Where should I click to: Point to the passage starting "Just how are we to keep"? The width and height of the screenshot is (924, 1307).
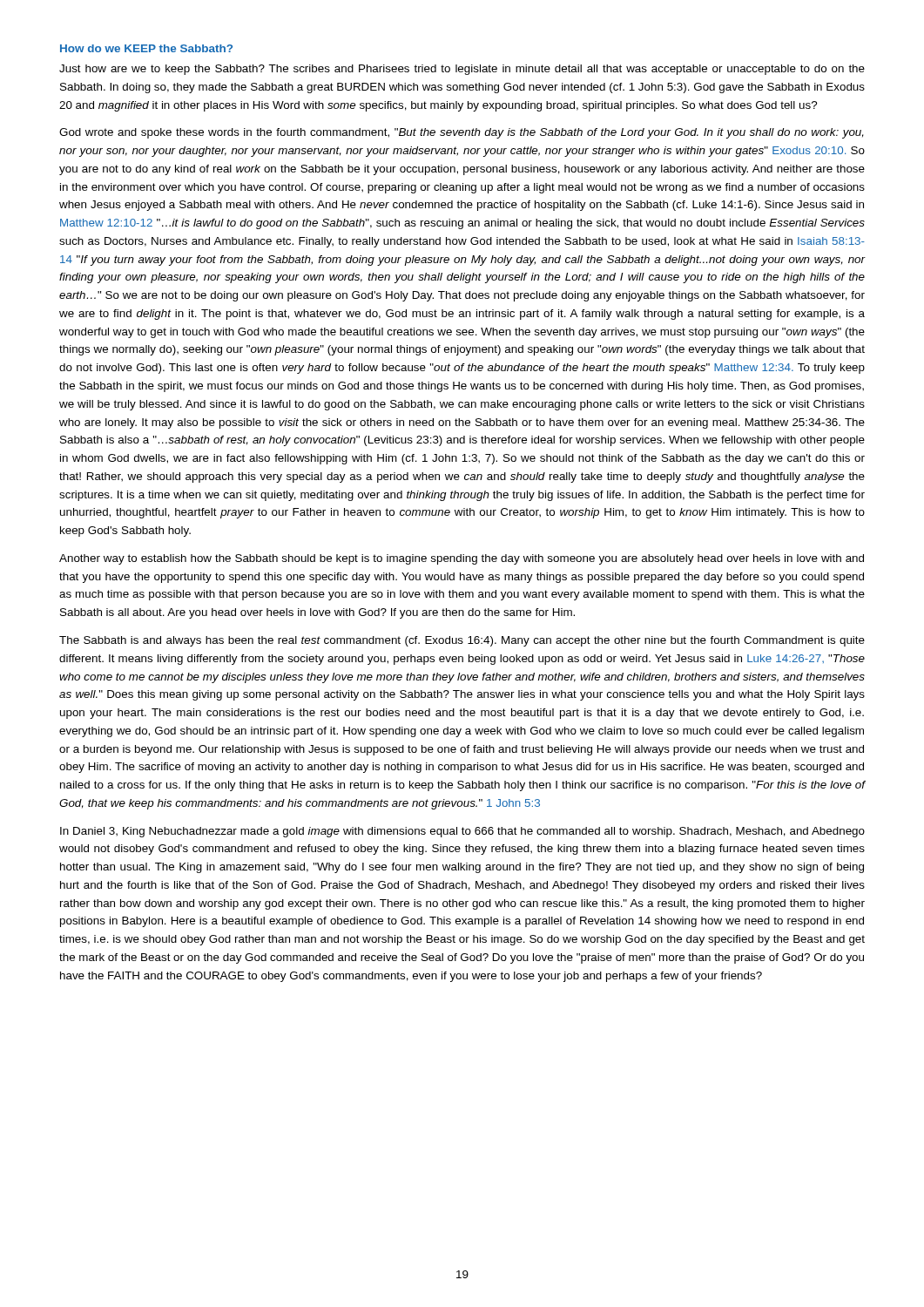tap(462, 86)
